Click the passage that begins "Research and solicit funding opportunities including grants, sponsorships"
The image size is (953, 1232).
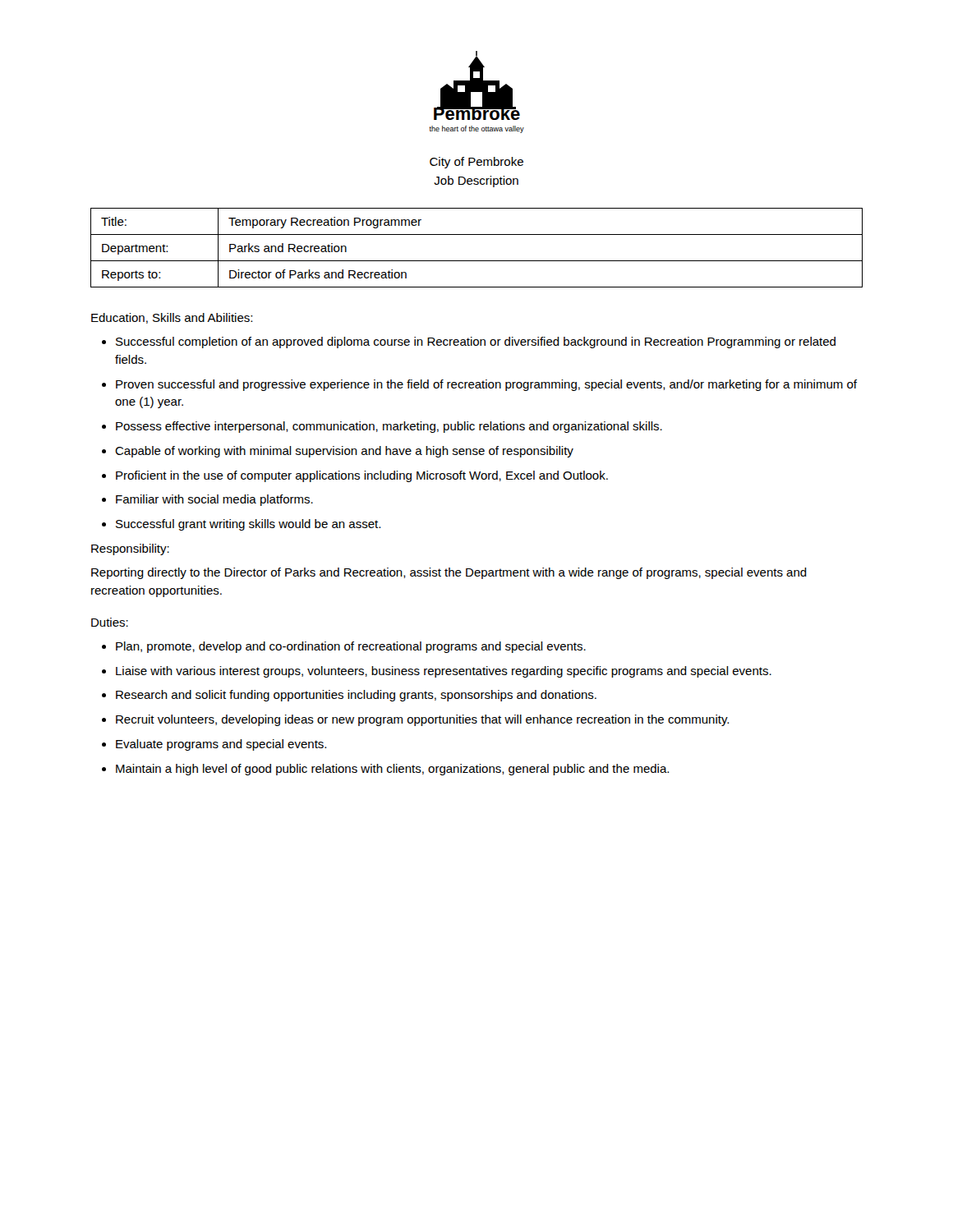(356, 695)
